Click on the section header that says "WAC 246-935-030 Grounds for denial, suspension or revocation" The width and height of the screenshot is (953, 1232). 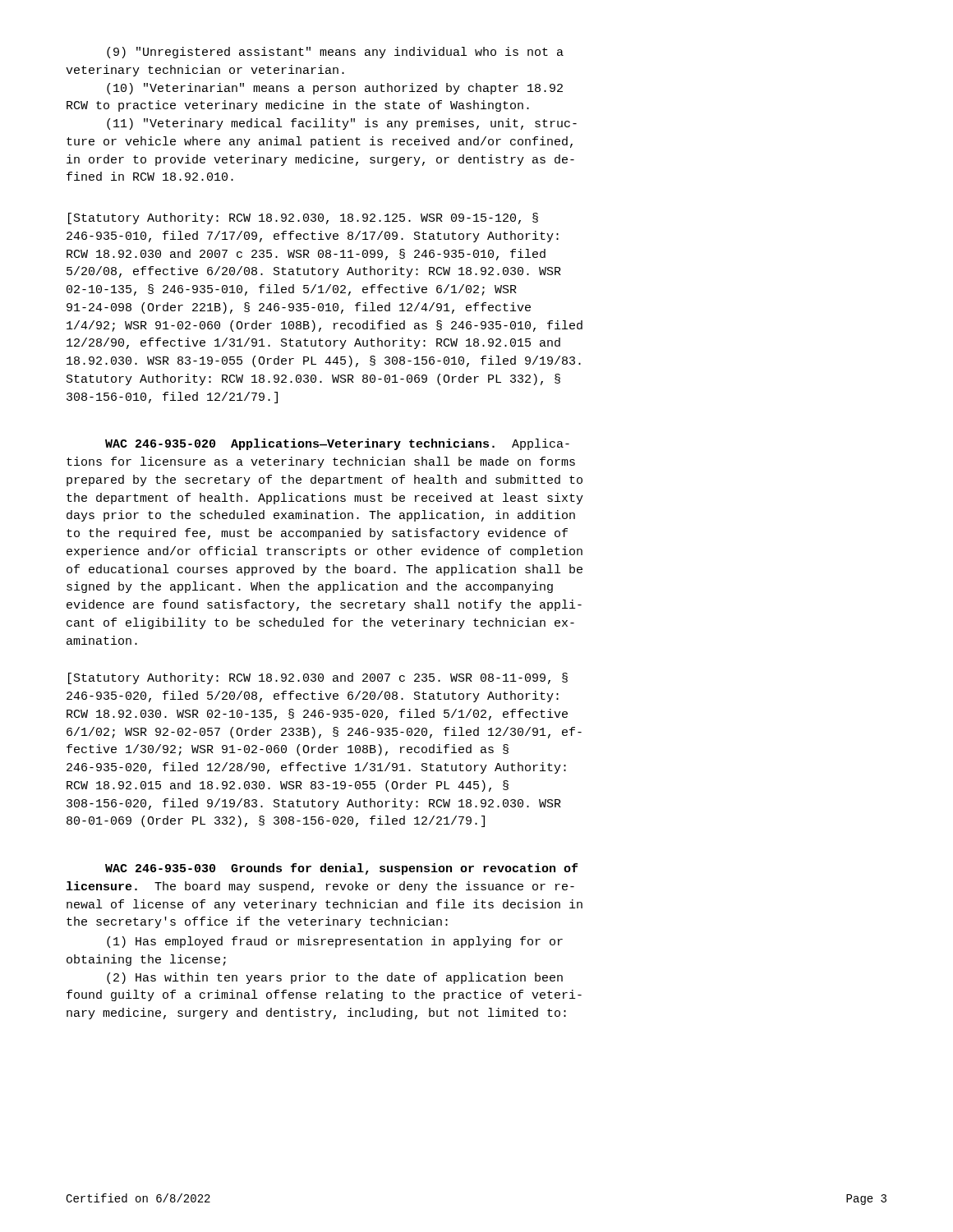coord(325,896)
